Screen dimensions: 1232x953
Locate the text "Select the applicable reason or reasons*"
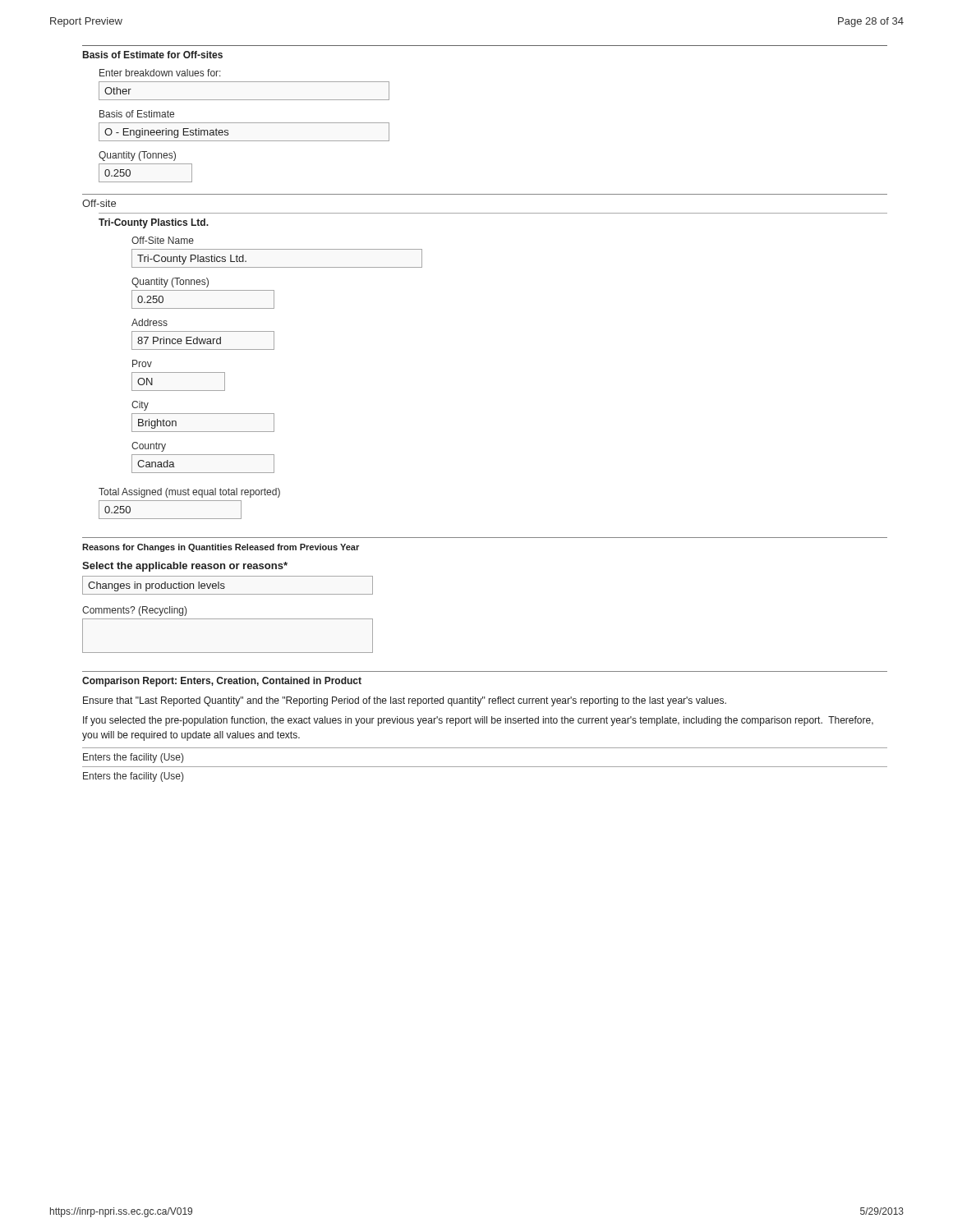pos(185,565)
